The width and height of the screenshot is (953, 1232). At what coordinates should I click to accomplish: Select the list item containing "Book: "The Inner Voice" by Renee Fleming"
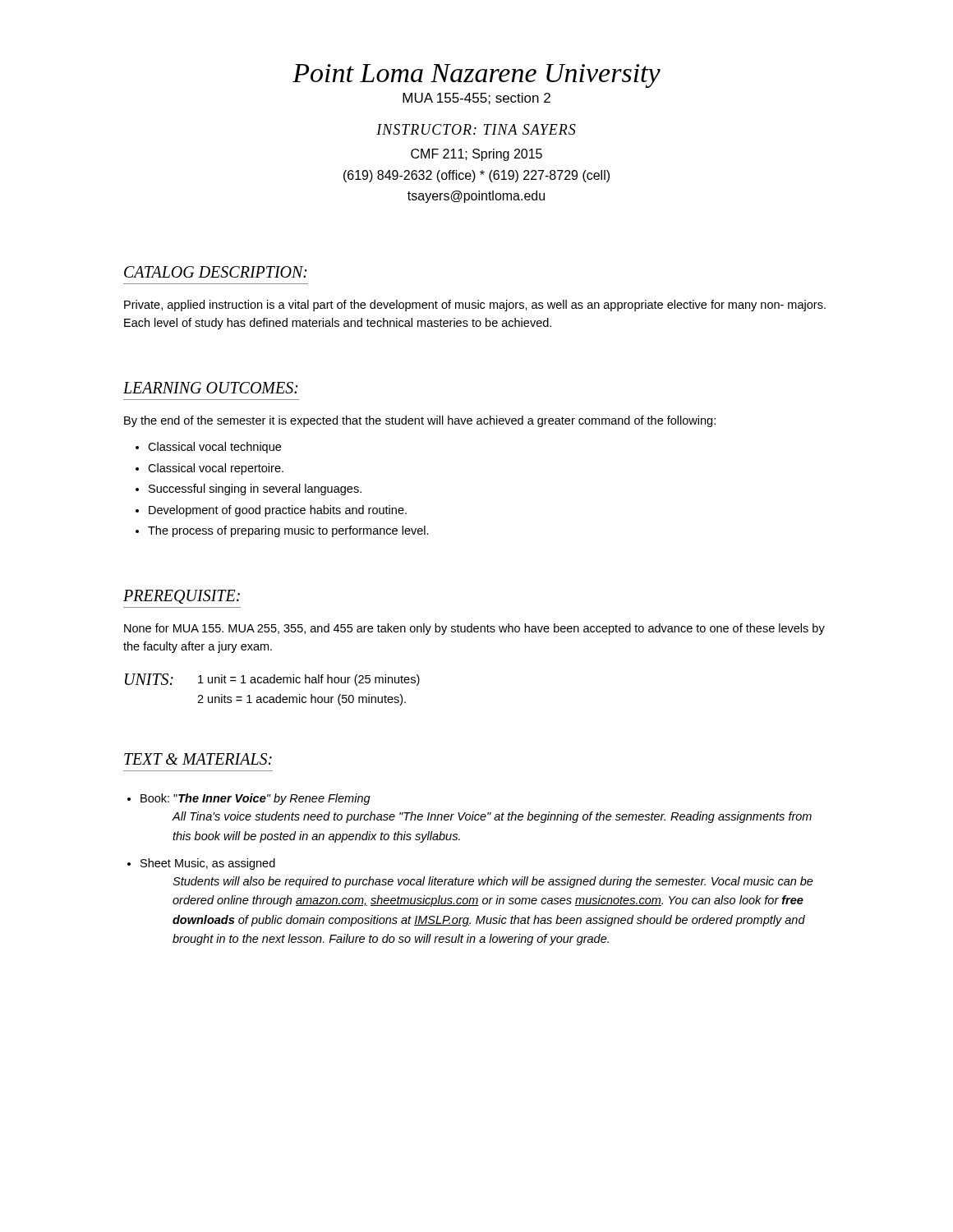[x=485, y=819]
